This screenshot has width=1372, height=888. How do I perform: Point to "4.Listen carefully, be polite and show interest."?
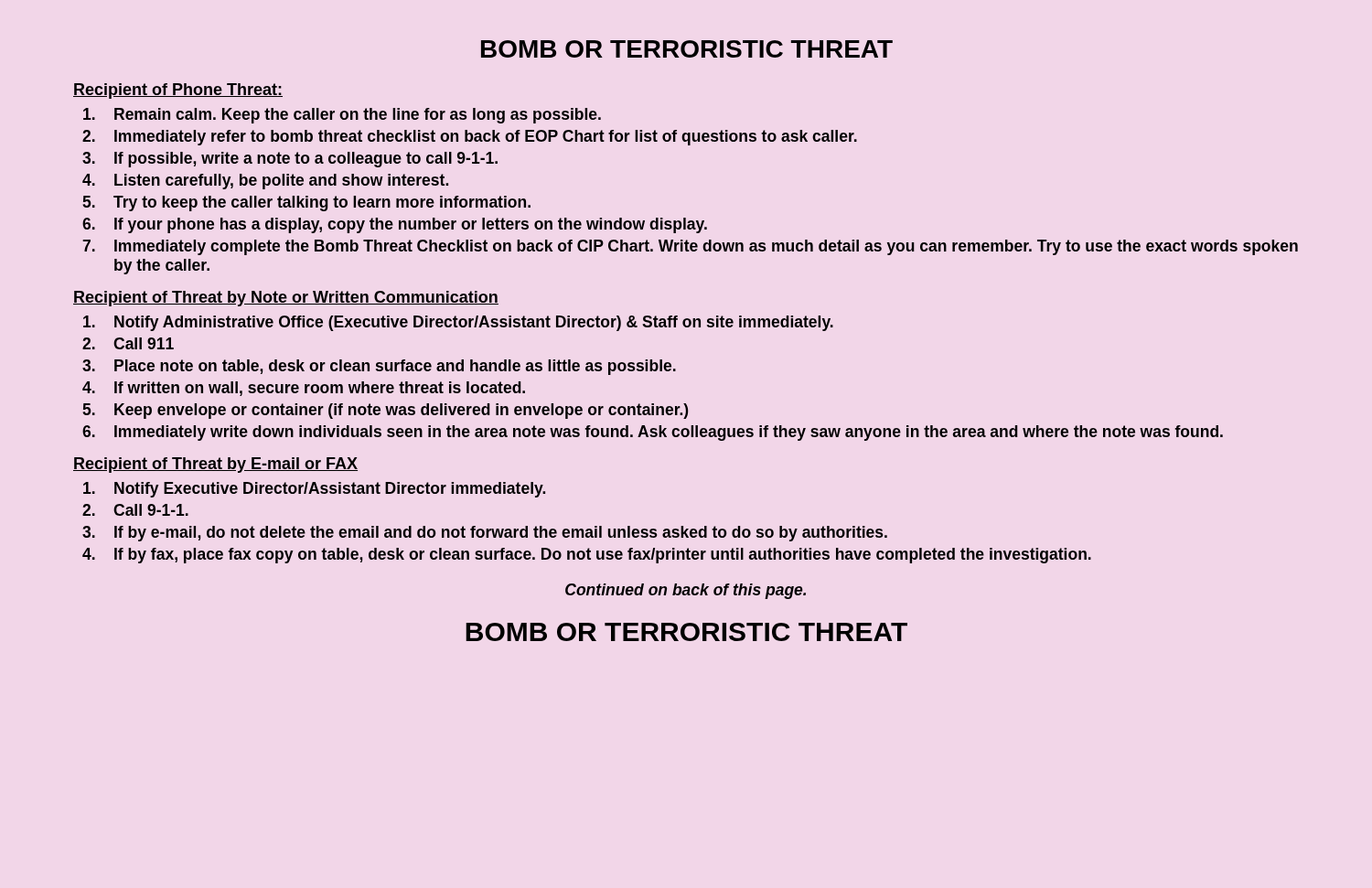point(265,182)
